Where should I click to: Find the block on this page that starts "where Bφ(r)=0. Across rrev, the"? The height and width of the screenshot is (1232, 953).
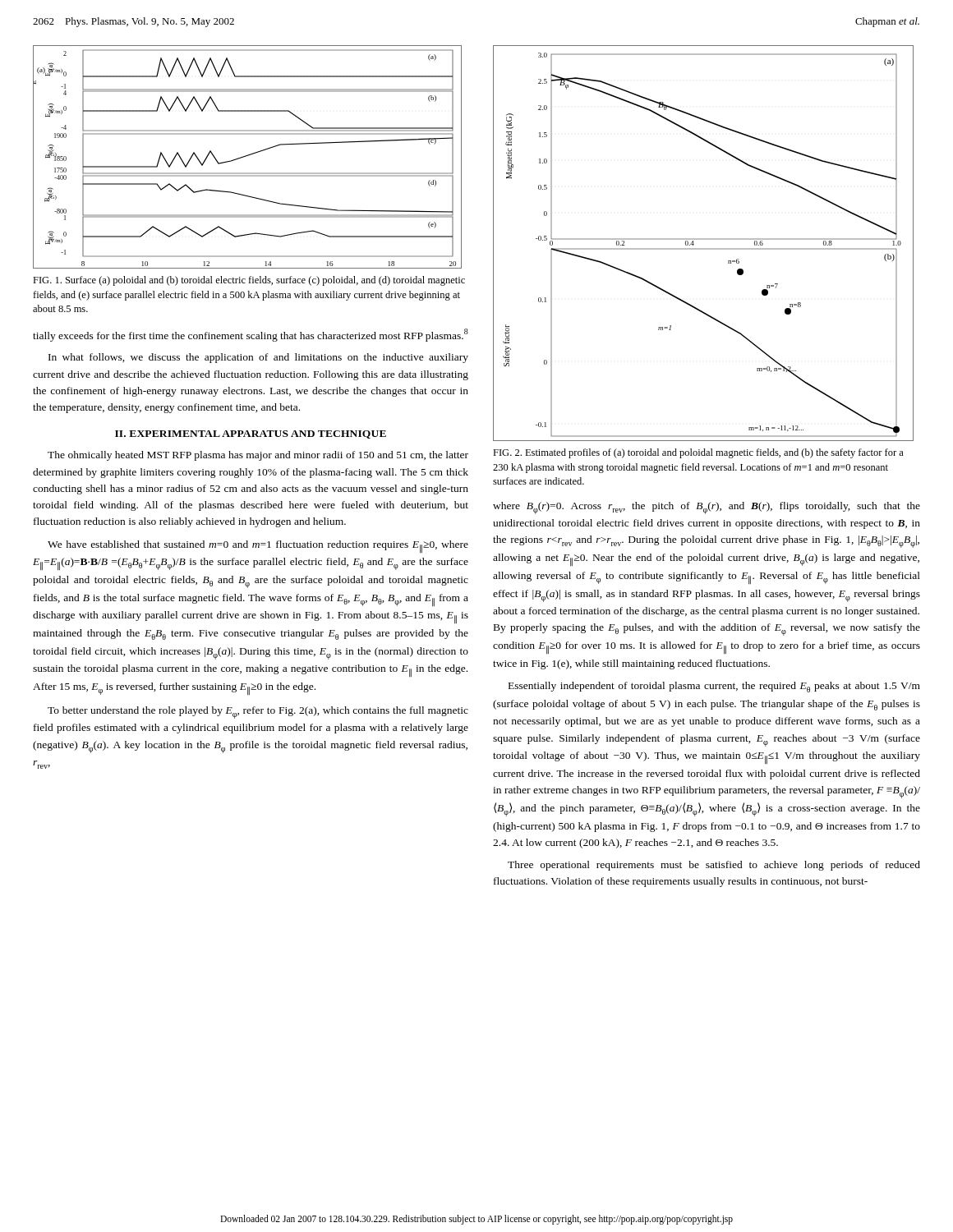pos(707,584)
